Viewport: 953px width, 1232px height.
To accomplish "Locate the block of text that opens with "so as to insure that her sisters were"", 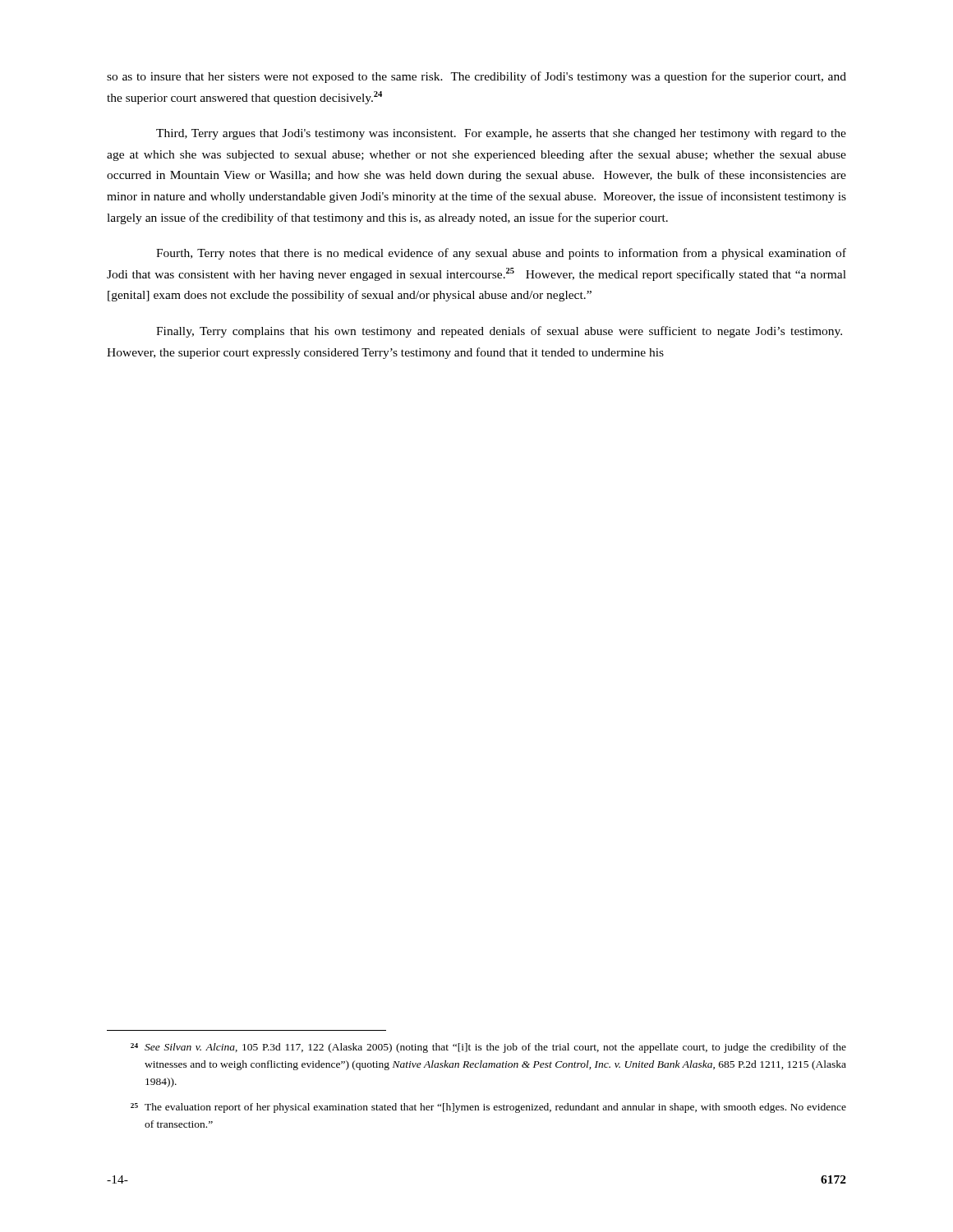I will 476,87.
